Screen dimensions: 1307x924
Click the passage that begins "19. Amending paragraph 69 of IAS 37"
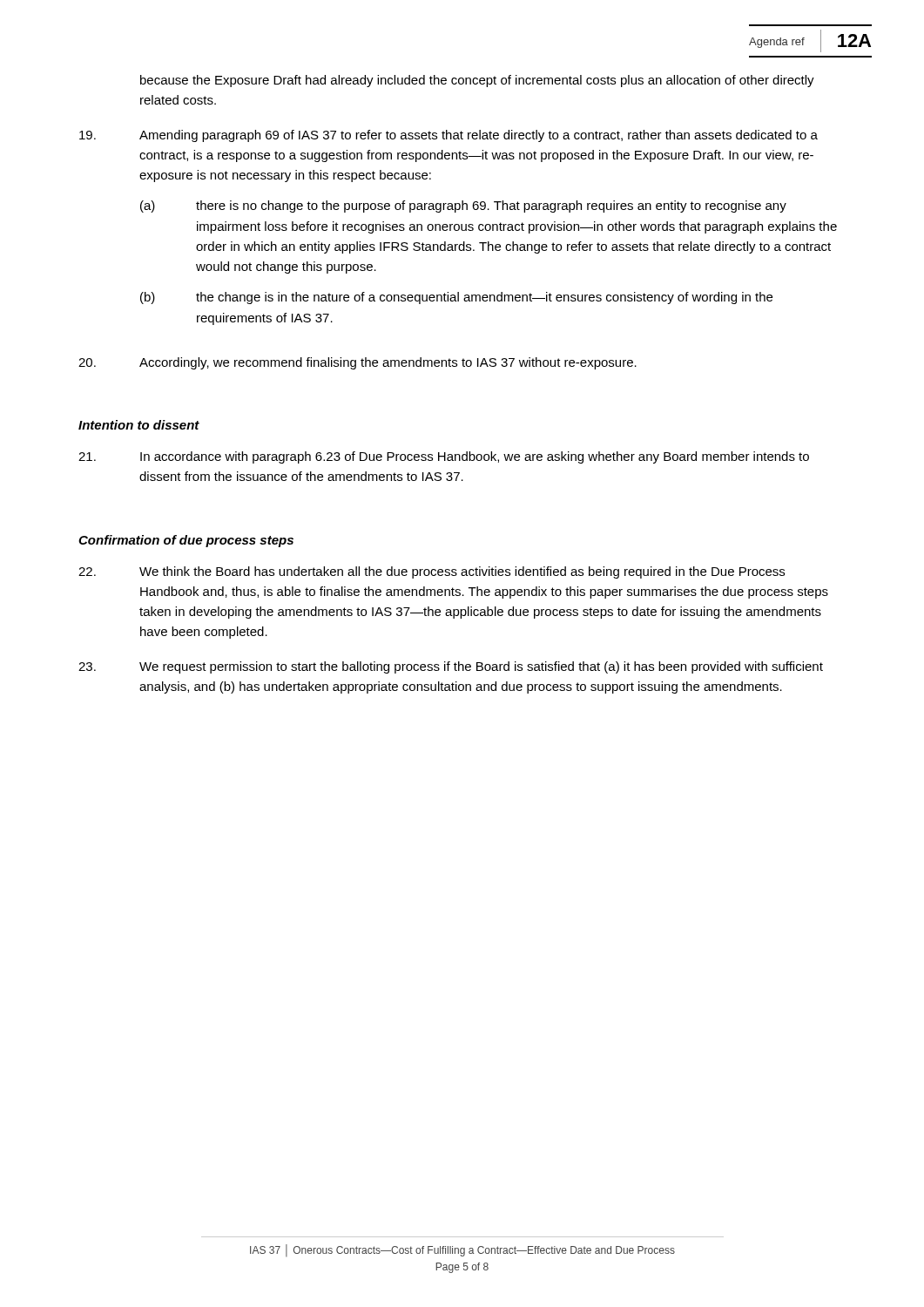[x=462, y=231]
